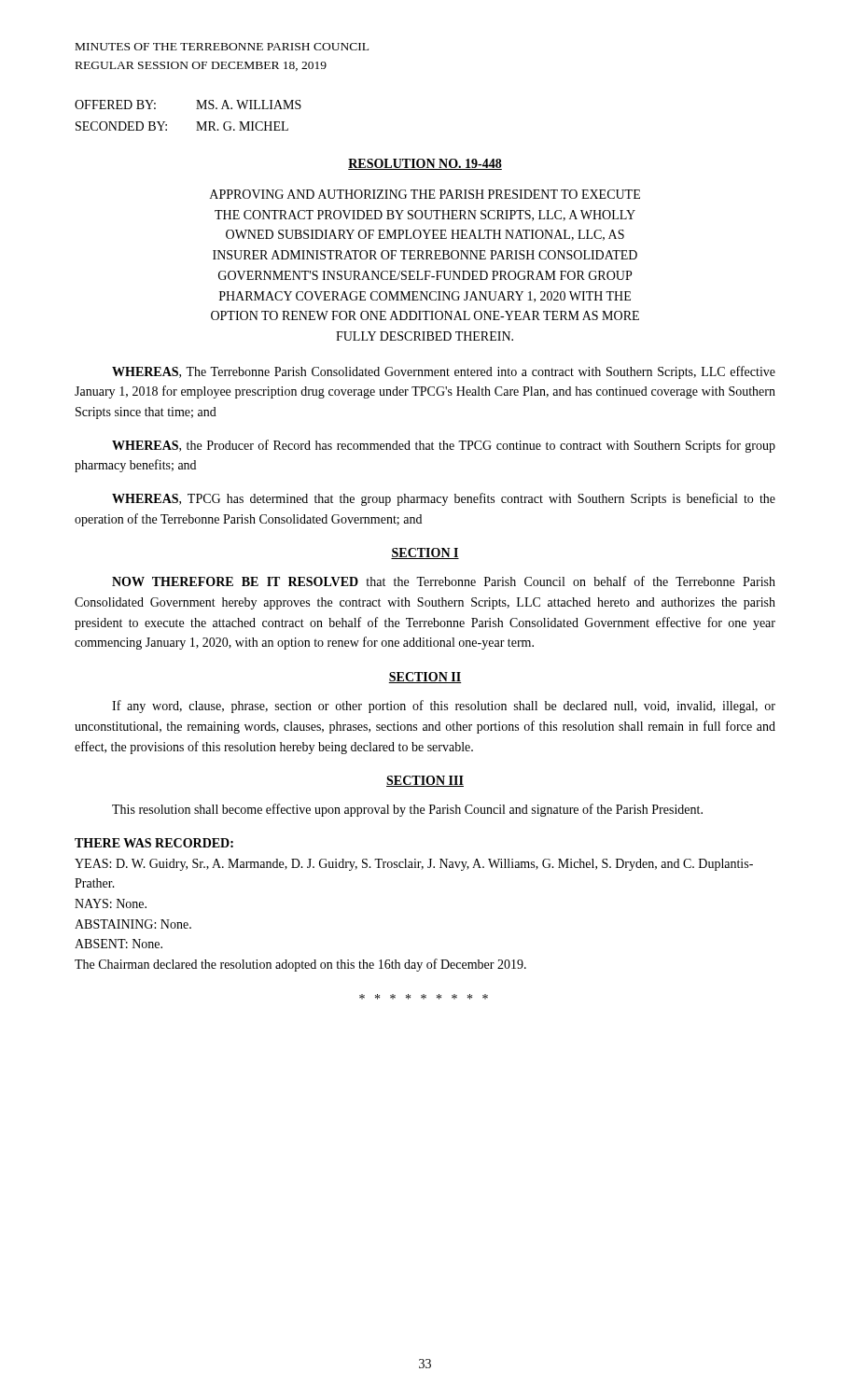
Task: Navigate to the text block starting "SECTION III"
Action: point(425,781)
